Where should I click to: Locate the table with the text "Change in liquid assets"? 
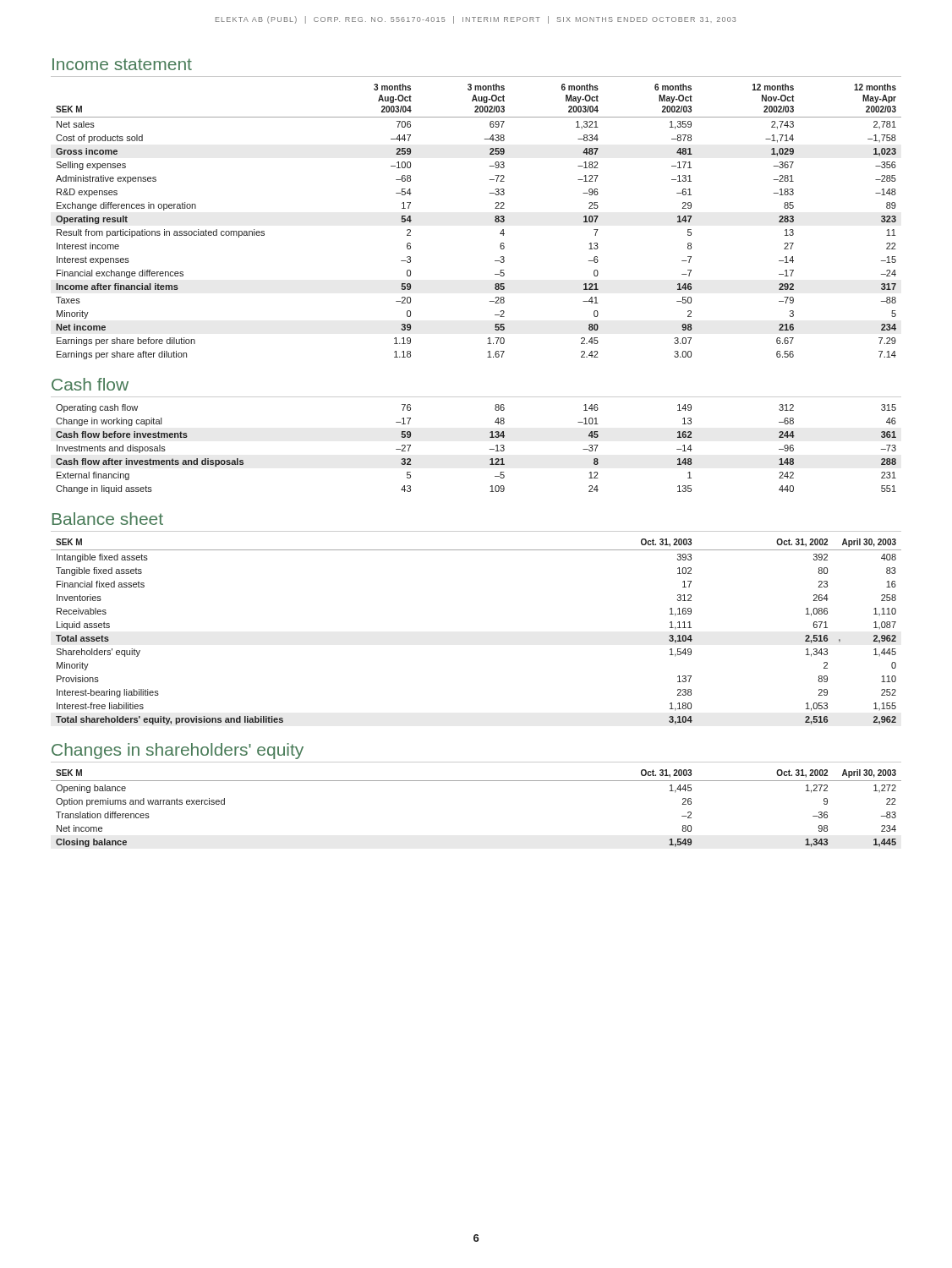tap(476, 448)
